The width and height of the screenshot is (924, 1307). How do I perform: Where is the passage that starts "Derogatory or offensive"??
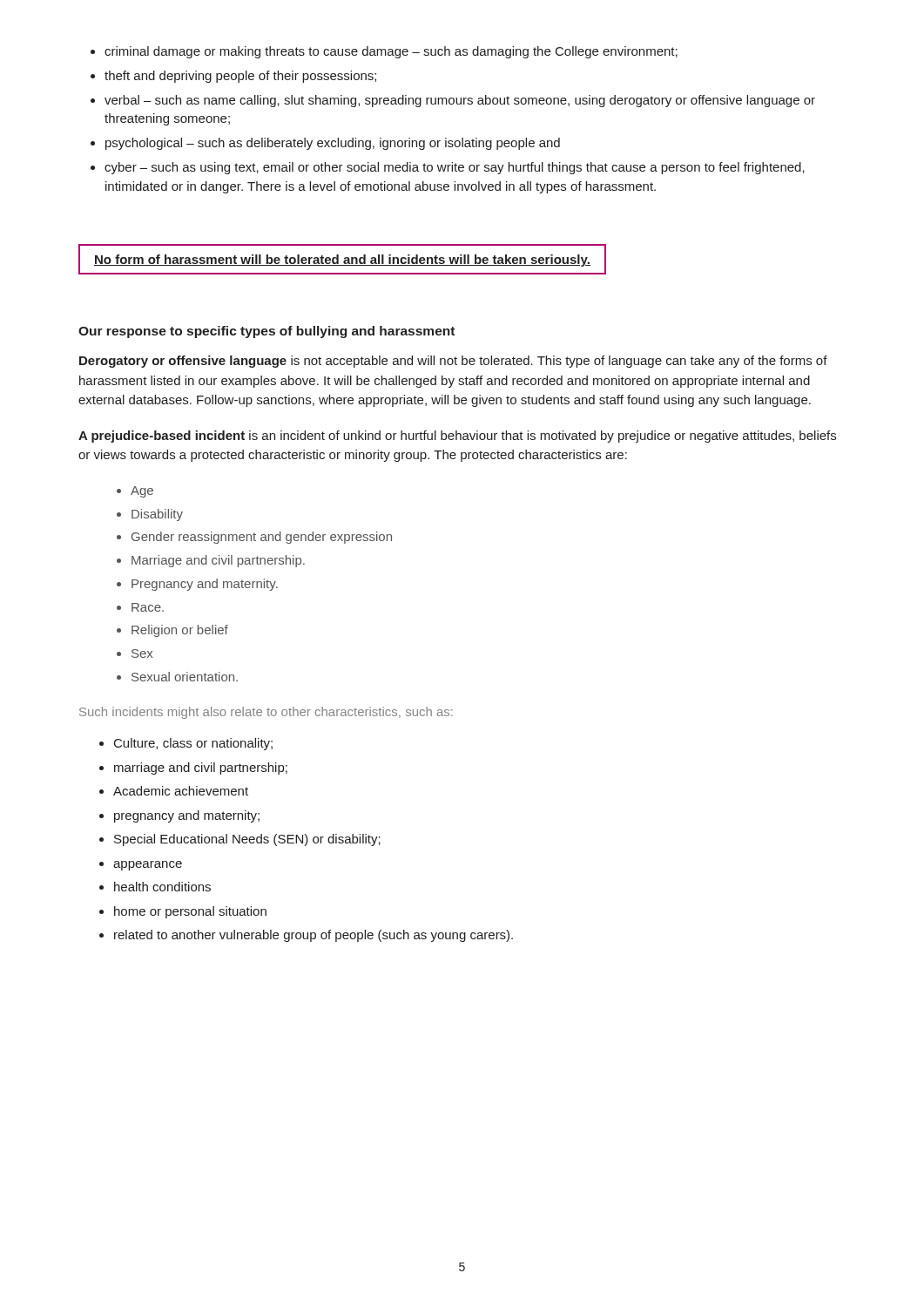click(453, 380)
